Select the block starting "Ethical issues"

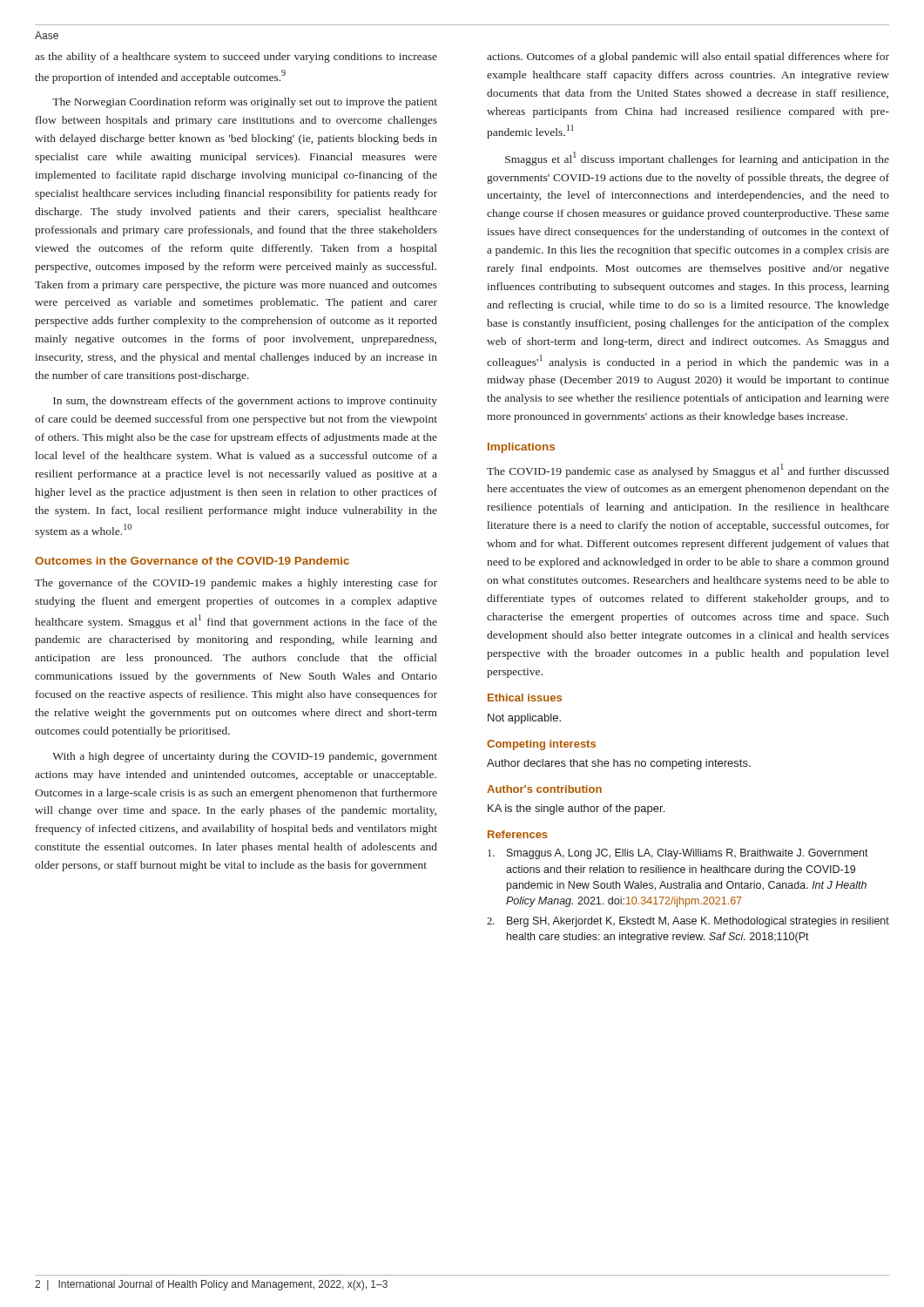pyautogui.click(x=525, y=698)
